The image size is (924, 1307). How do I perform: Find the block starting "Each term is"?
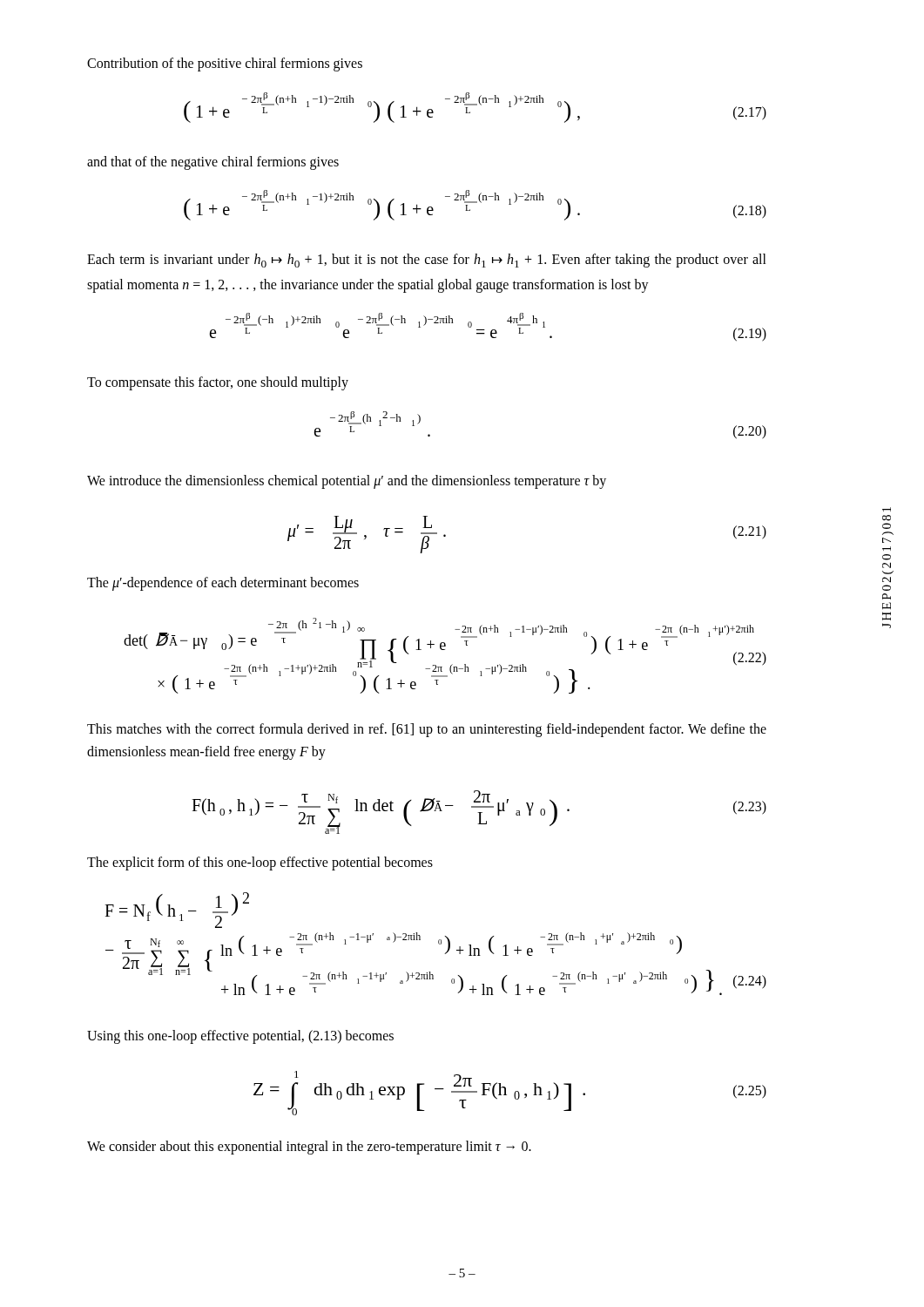[427, 272]
